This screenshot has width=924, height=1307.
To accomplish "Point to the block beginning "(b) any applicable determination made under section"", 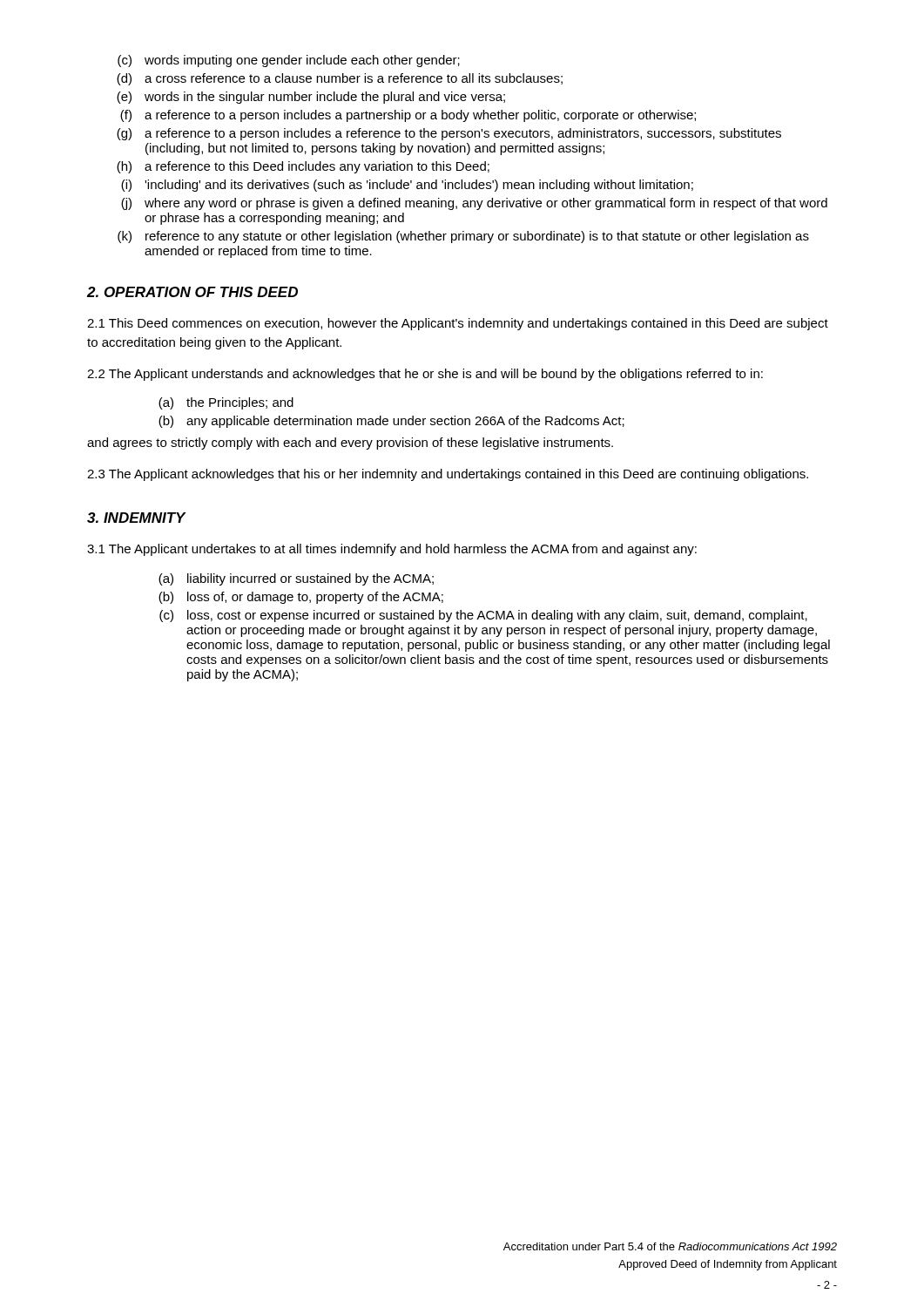I will (488, 421).
